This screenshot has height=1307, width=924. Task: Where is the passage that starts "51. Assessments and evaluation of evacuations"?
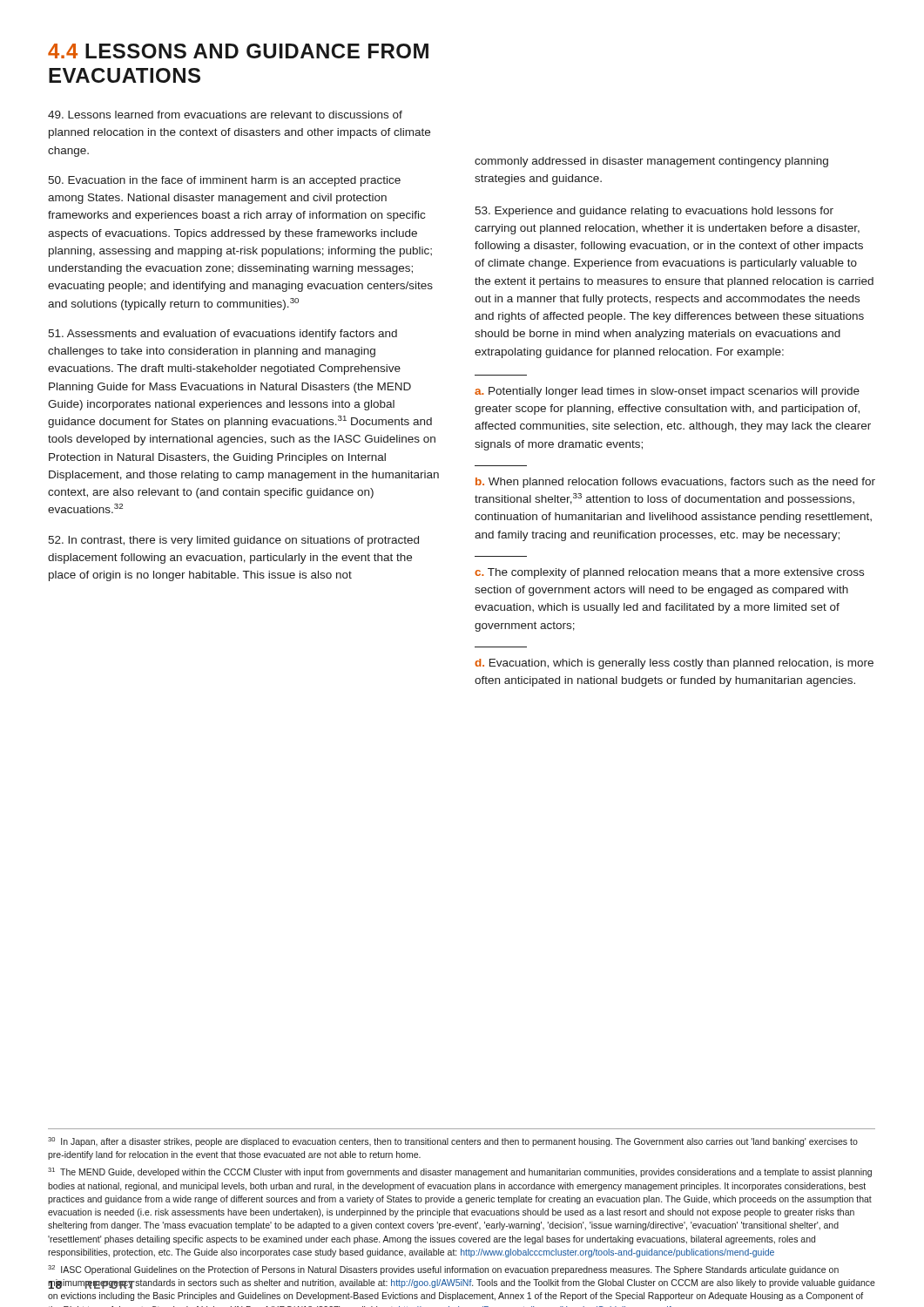coord(244,422)
